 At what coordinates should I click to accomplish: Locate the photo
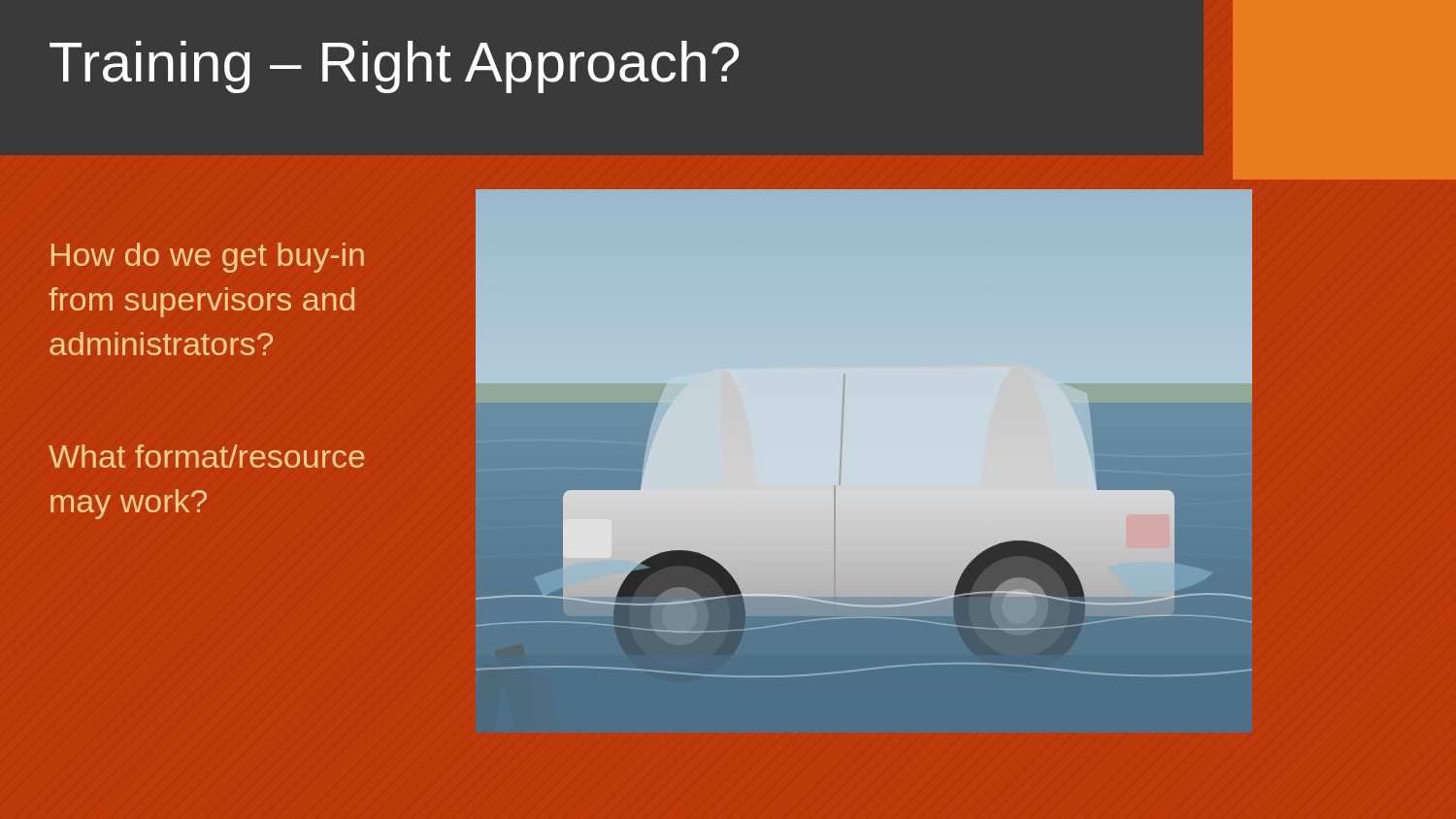click(x=864, y=461)
